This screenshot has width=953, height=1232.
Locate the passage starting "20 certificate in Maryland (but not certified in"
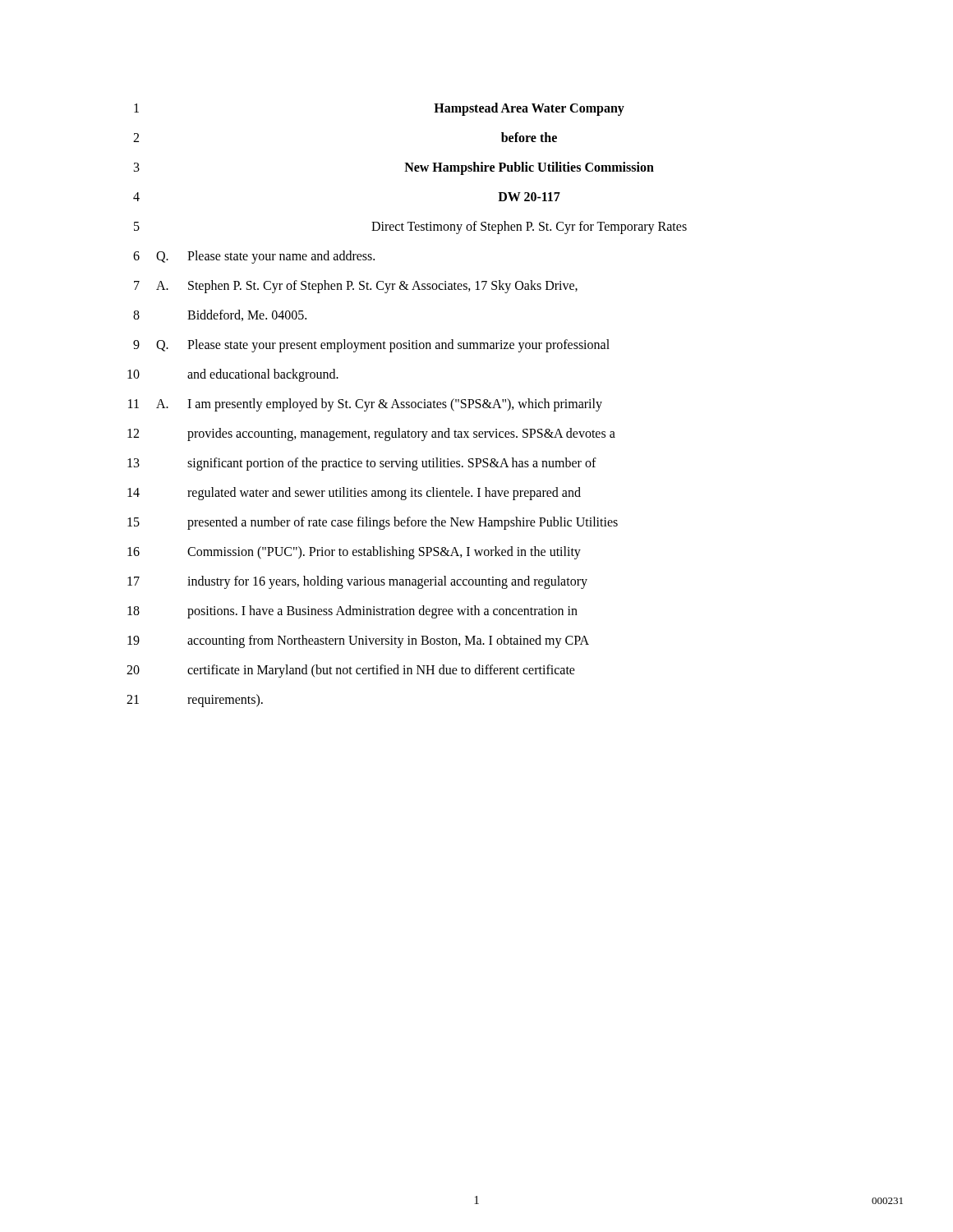tap(489, 670)
